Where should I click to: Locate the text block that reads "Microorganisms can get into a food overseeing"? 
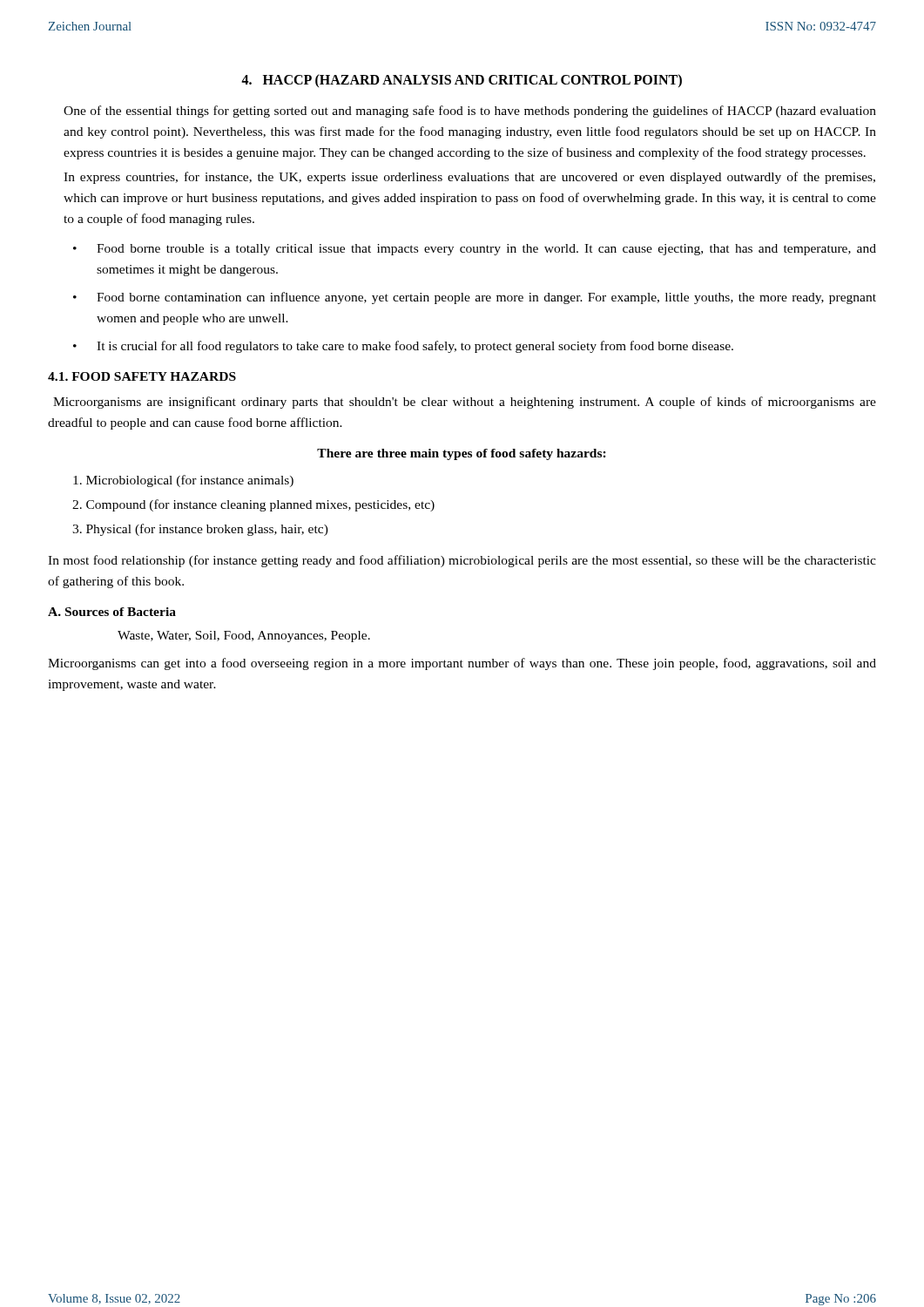coord(462,673)
